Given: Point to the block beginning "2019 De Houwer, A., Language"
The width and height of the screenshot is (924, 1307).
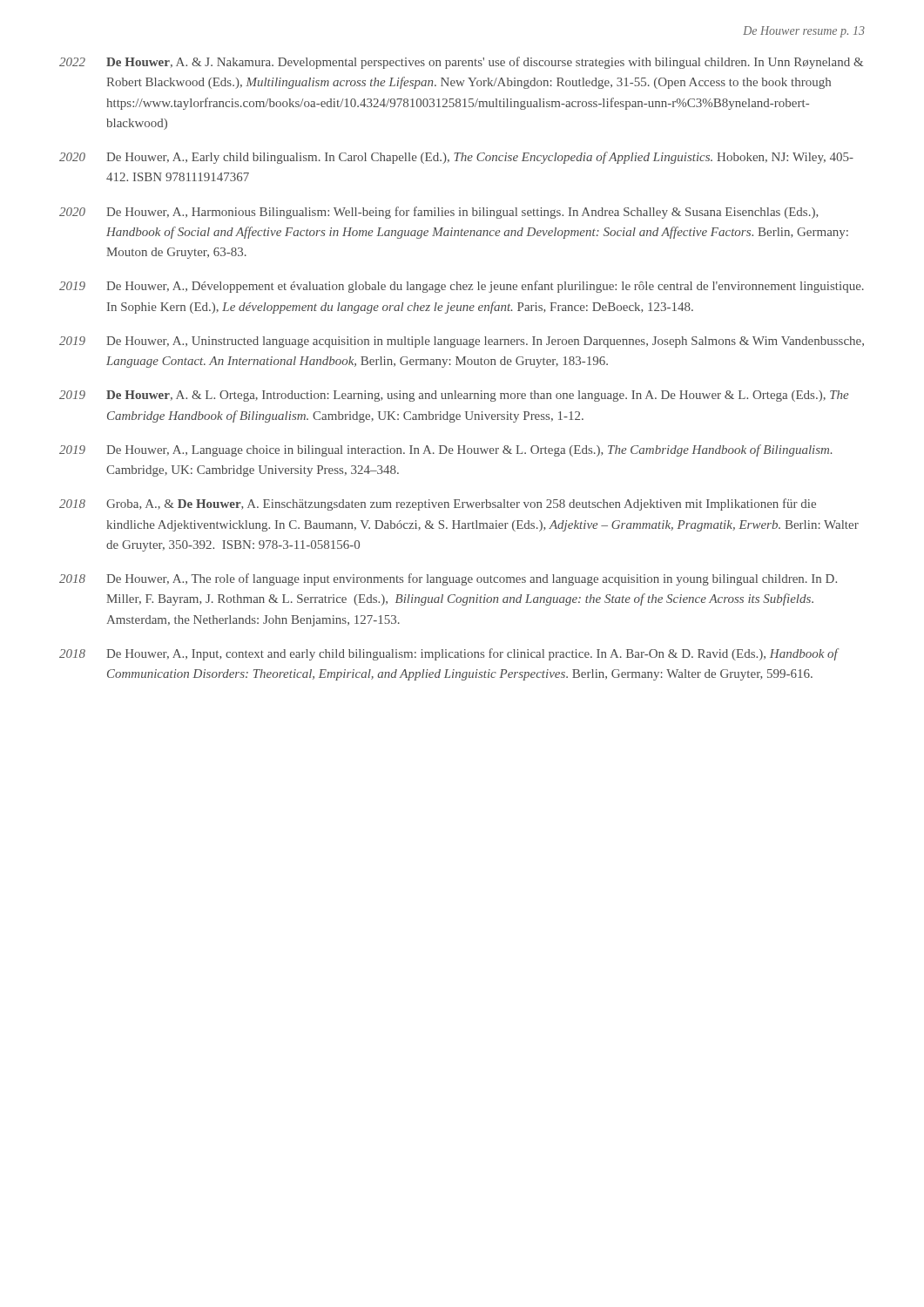Looking at the screenshot, I should click(x=462, y=460).
